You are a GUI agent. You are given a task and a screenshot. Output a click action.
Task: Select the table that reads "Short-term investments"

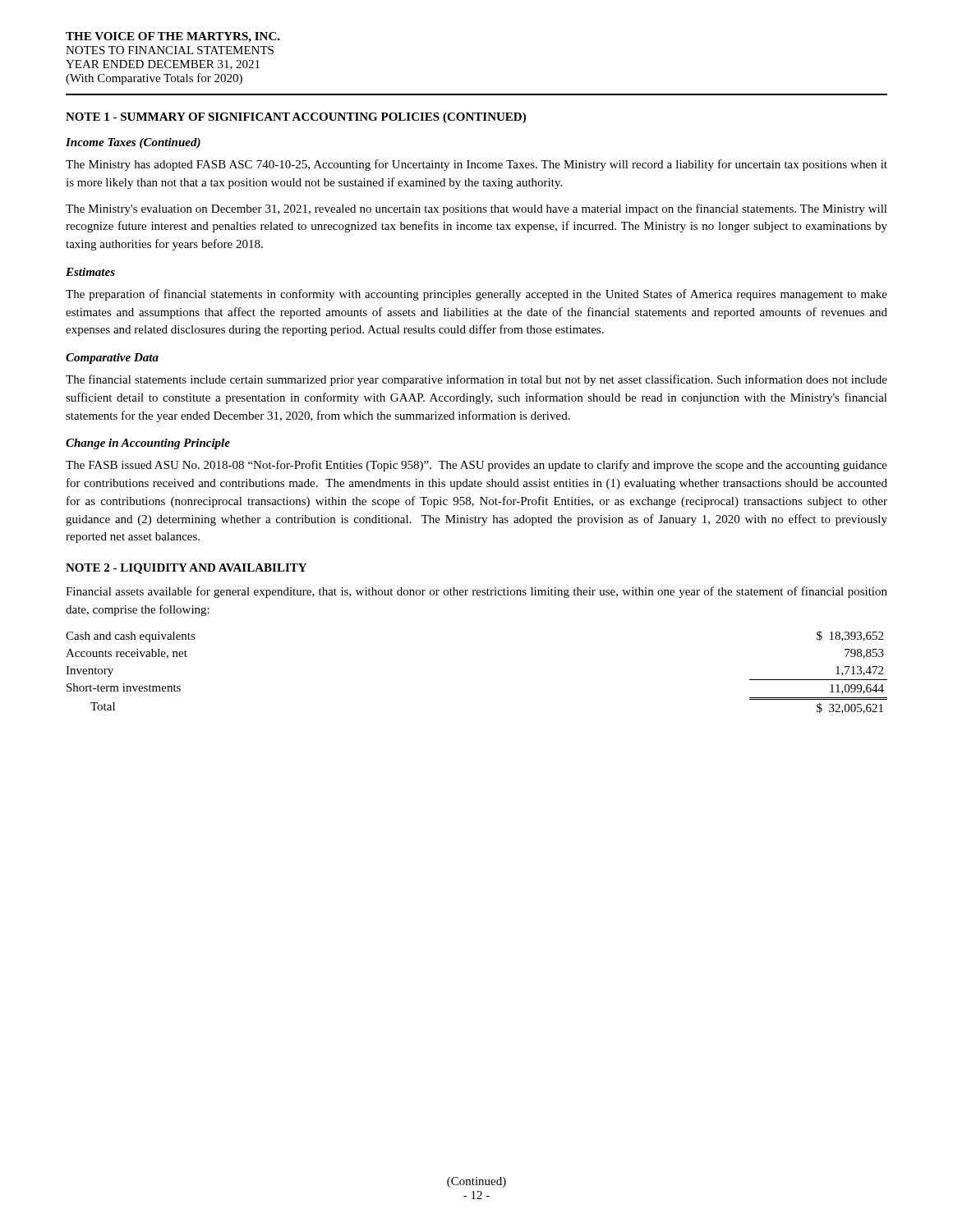(x=476, y=672)
